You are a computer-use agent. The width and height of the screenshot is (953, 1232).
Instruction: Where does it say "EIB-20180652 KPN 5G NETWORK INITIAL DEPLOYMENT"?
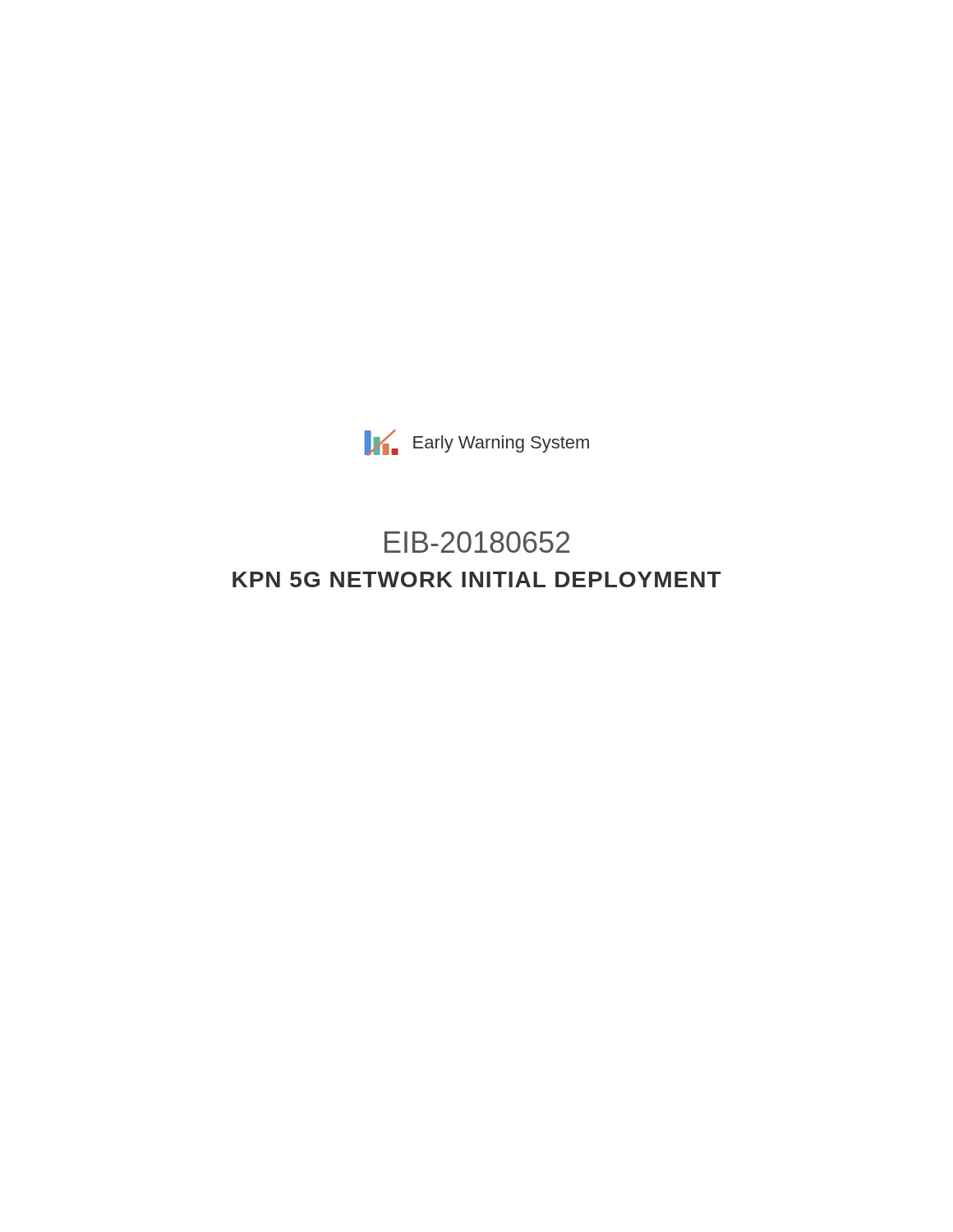(x=476, y=559)
